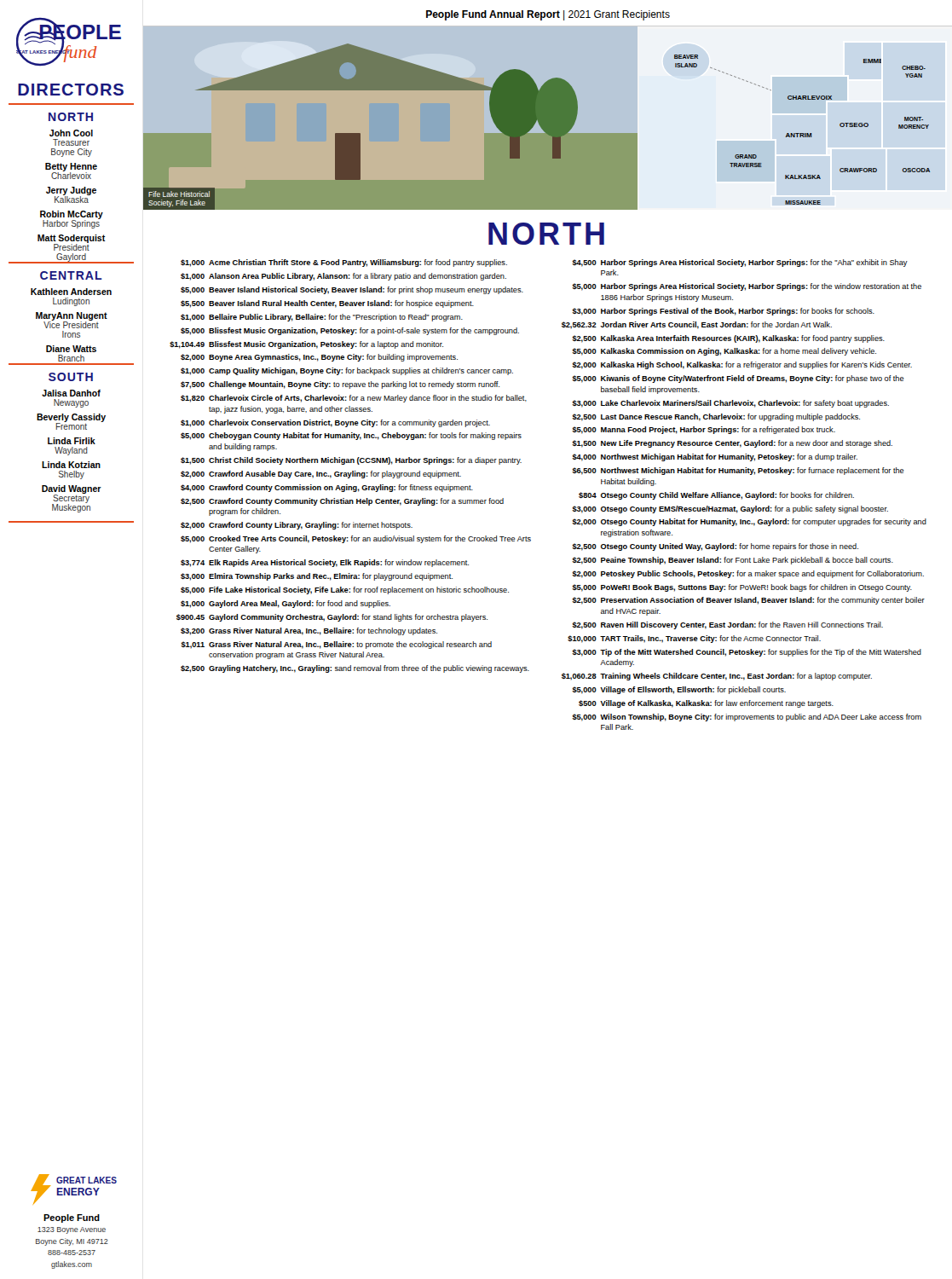The width and height of the screenshot is (952, 1279).
Task: Where does it say "Jerry Judge Kalkaska"?
Action: [71, 195]
